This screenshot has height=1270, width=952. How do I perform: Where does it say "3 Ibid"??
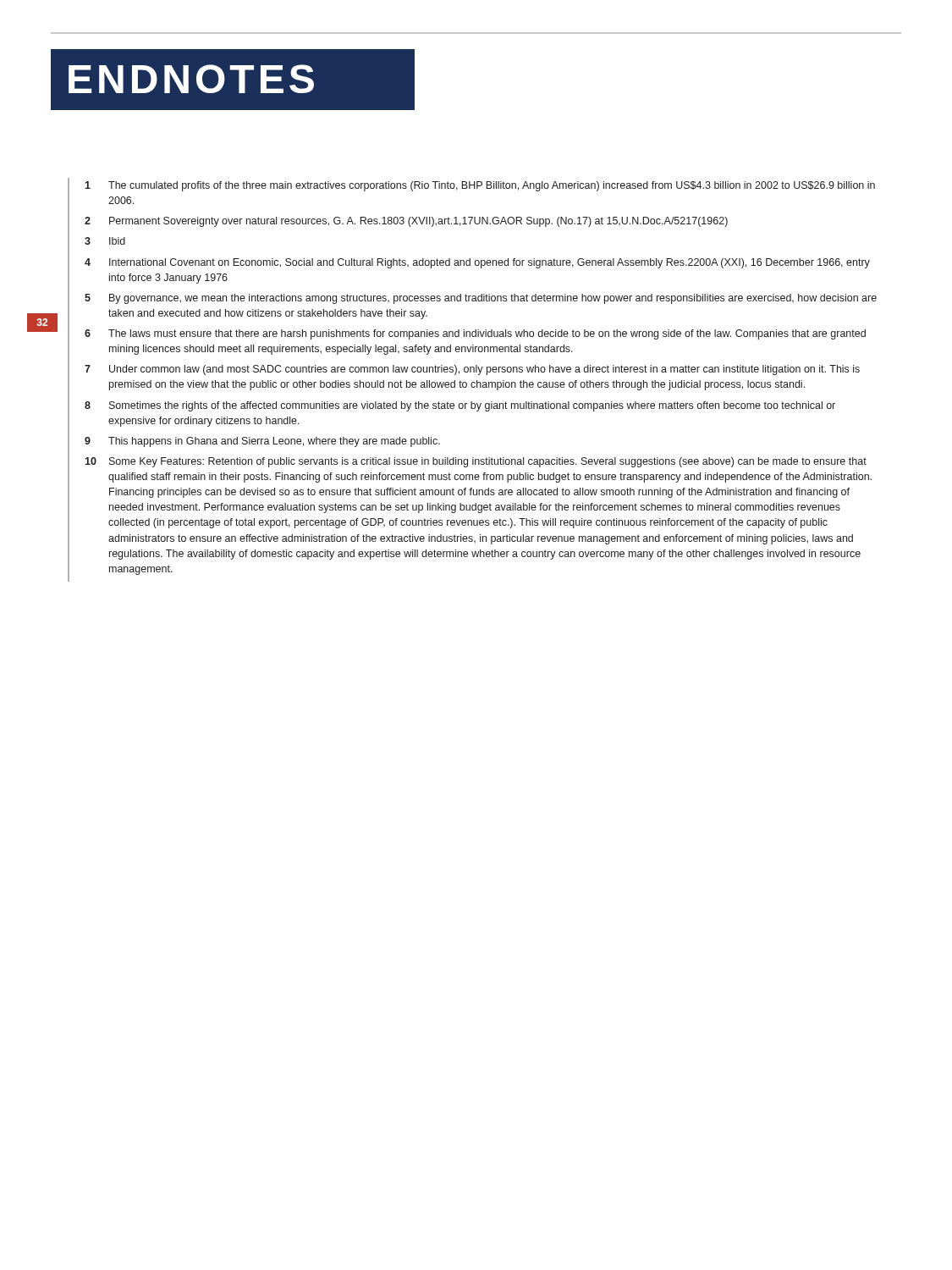(118, 241)
